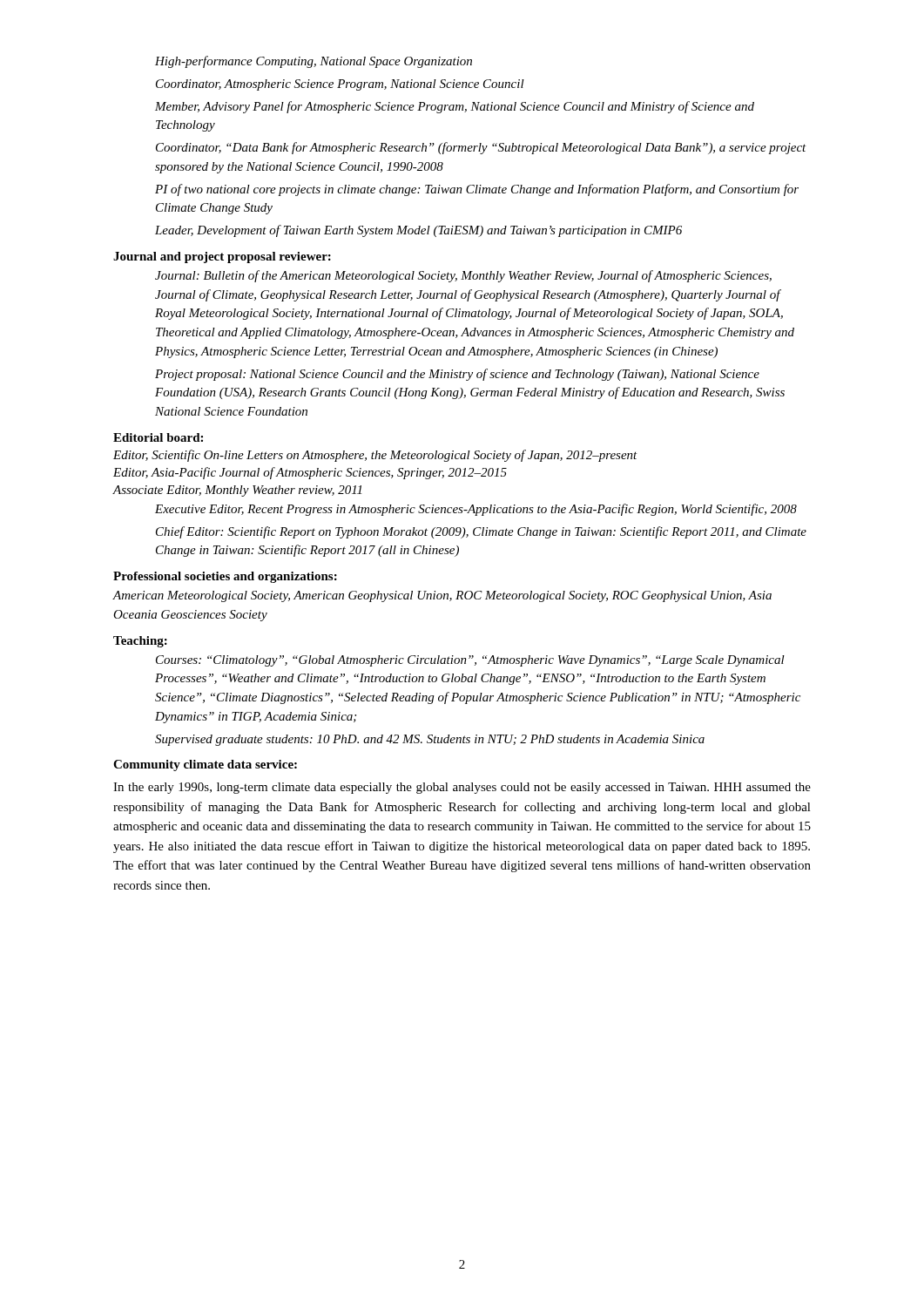The image size is (924, 1307).
Task: Where is the passage that starts "Editor, Scientific On-line Letters on Atmosphere, the"?
Action: tap(375, 455)
